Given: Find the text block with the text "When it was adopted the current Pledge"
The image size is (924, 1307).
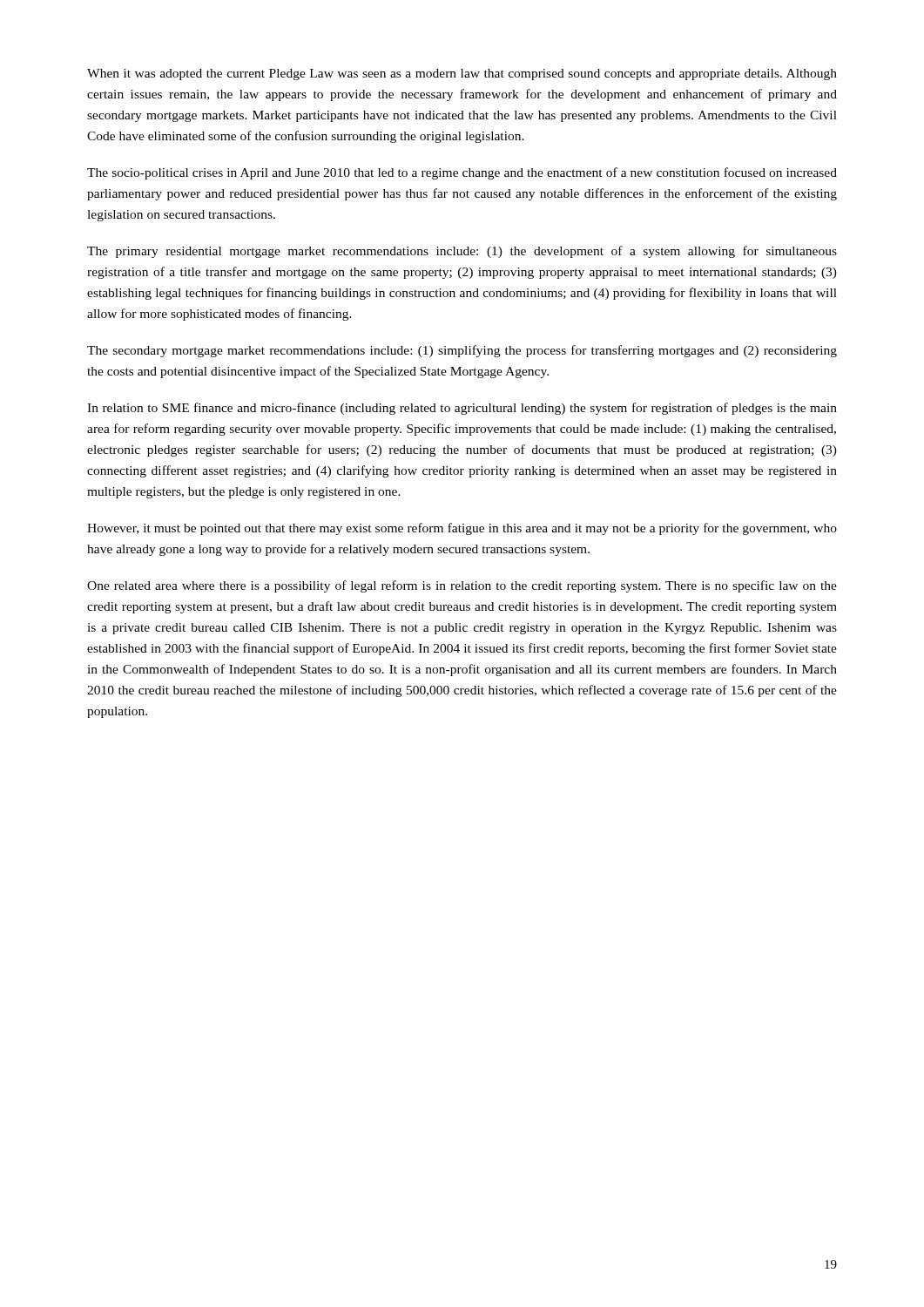Looking at the screenshot, I should (x=462, y=104).
